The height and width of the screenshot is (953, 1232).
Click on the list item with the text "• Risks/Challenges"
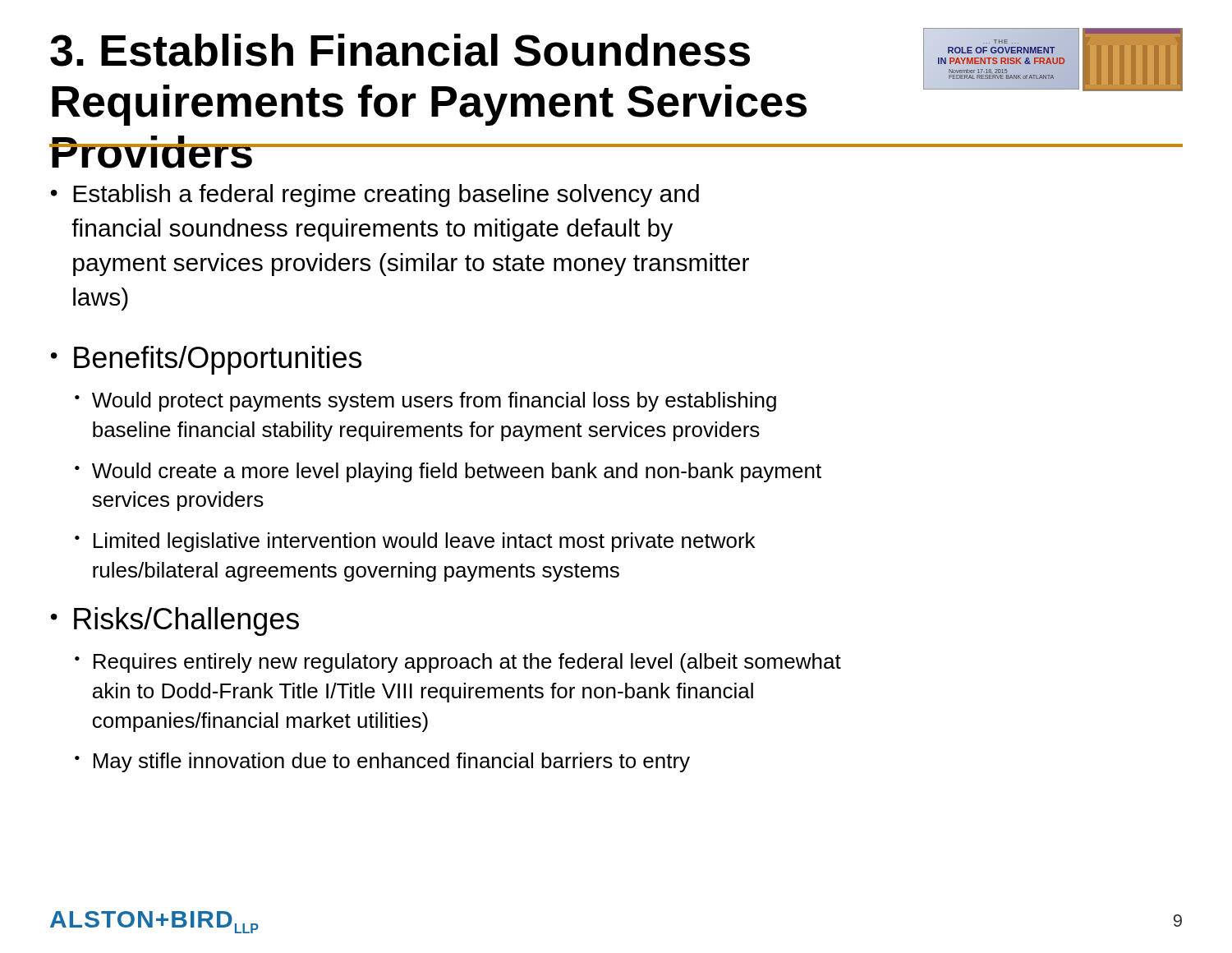pyautogui.click(x=175, y=620)
